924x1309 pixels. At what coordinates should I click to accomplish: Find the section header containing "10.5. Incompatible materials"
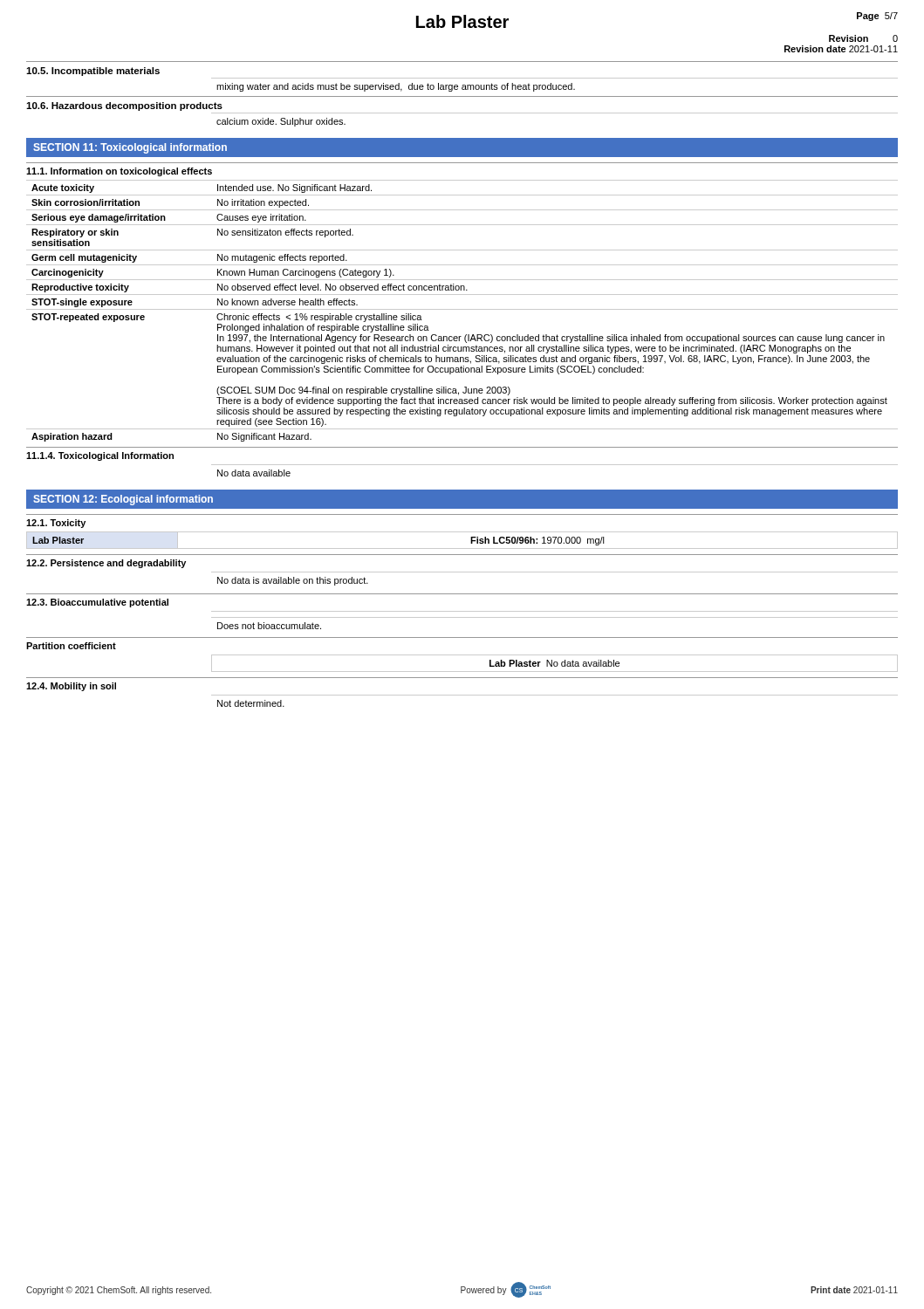click(x=93, y=71)
